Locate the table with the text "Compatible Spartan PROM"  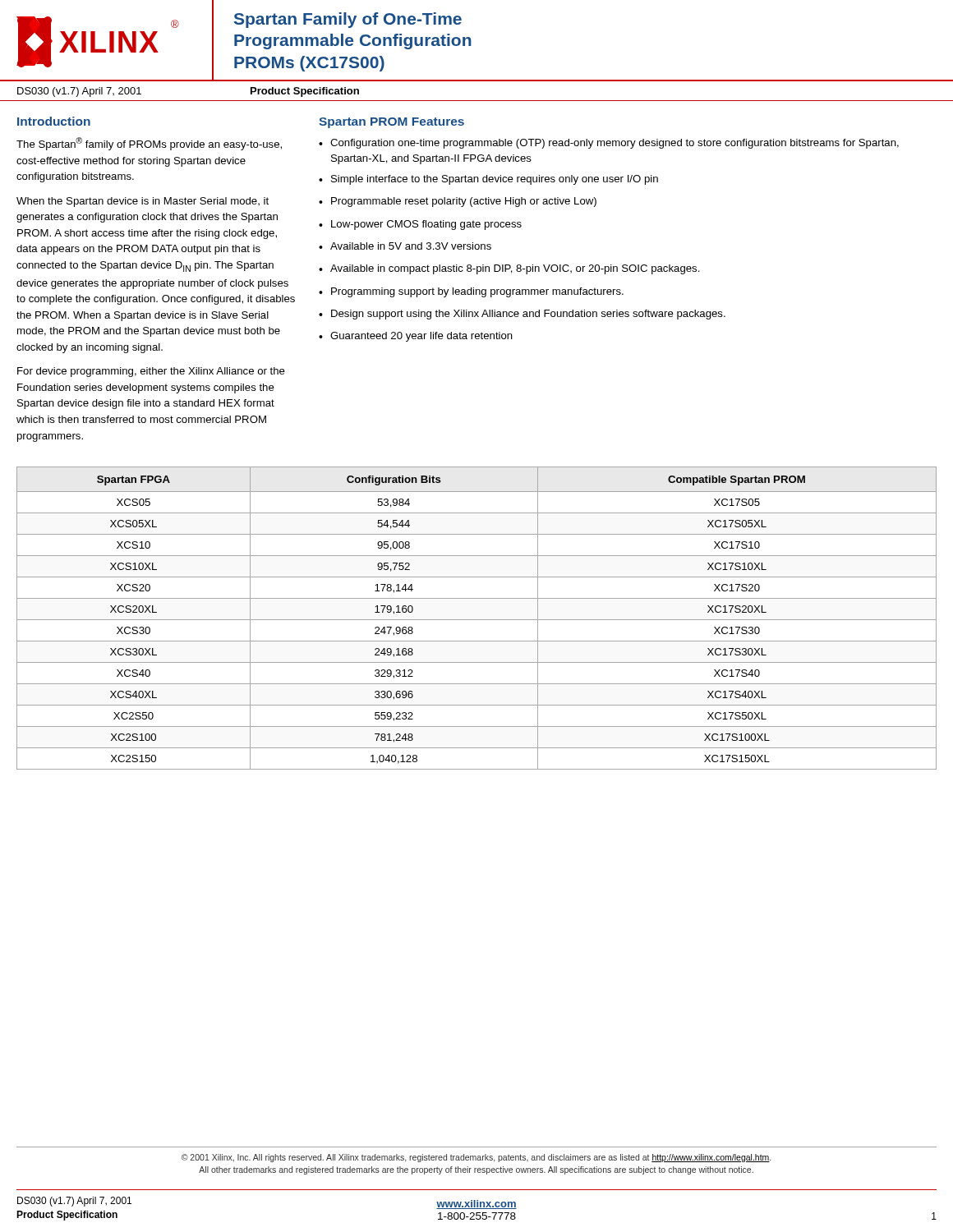click(x=476, y=618)
